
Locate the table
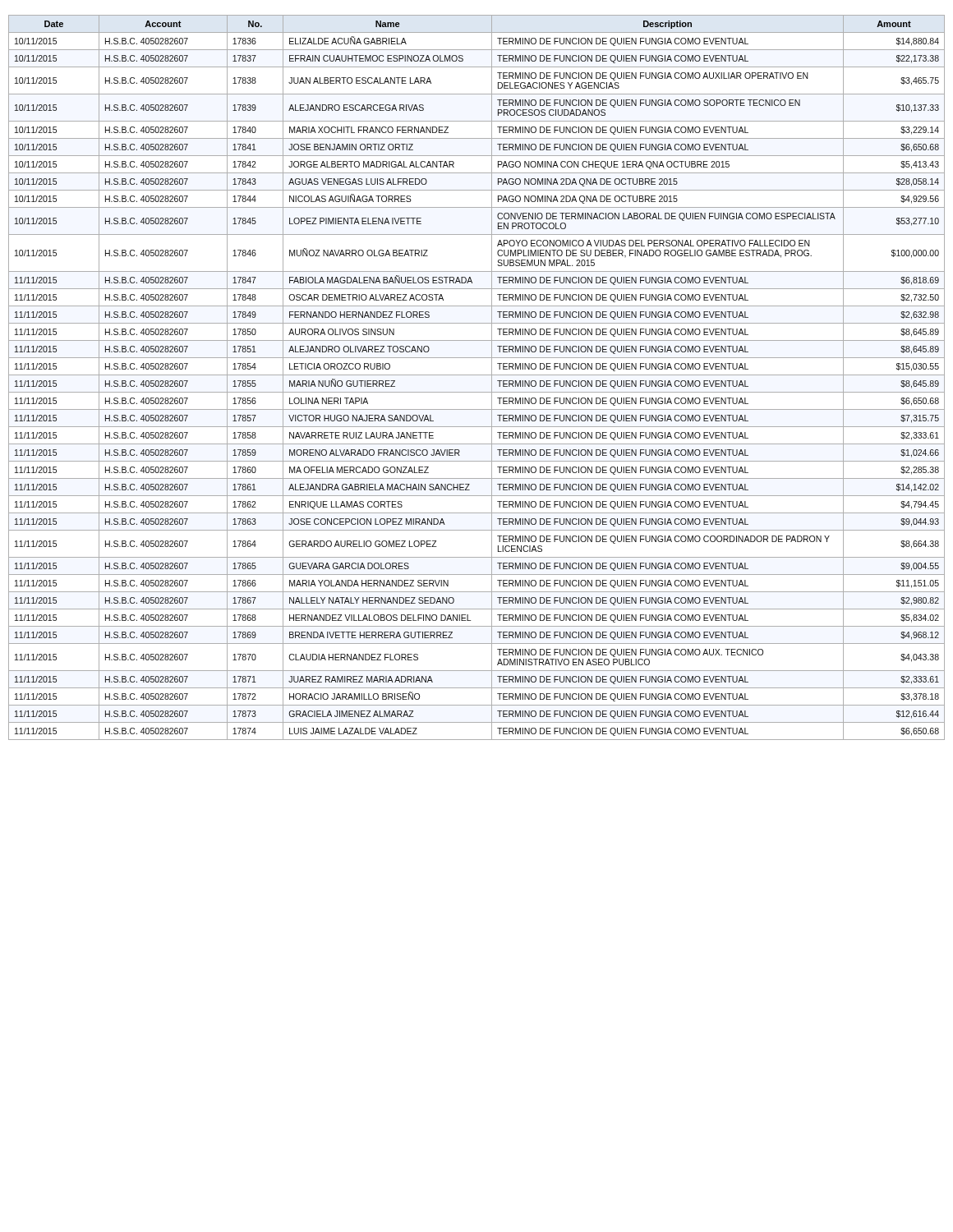coord(476,377)
